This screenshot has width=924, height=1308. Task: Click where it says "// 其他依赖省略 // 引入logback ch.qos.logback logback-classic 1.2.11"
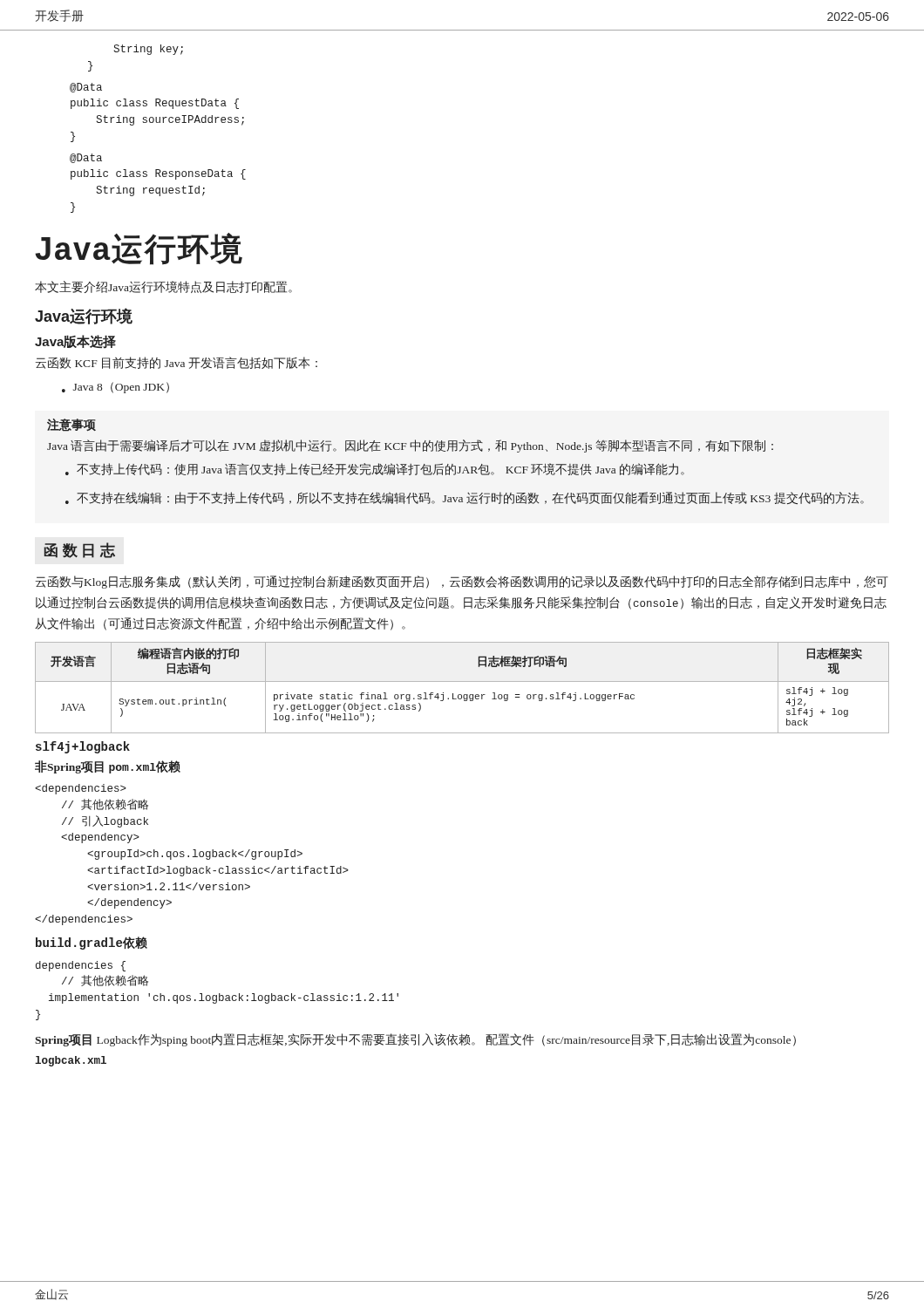click(x=81, y=789)
